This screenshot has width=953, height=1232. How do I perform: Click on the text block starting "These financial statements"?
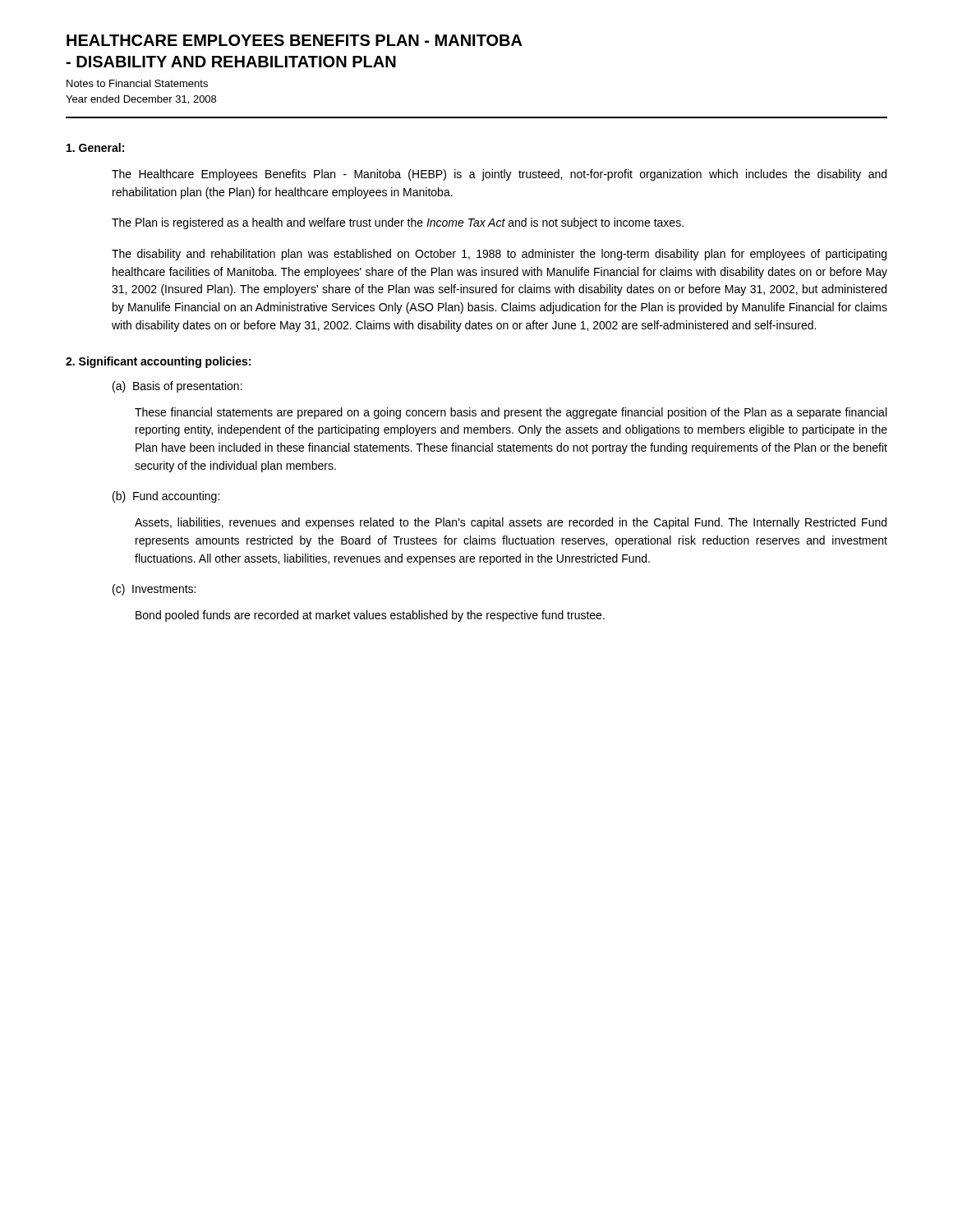(511, 439)
